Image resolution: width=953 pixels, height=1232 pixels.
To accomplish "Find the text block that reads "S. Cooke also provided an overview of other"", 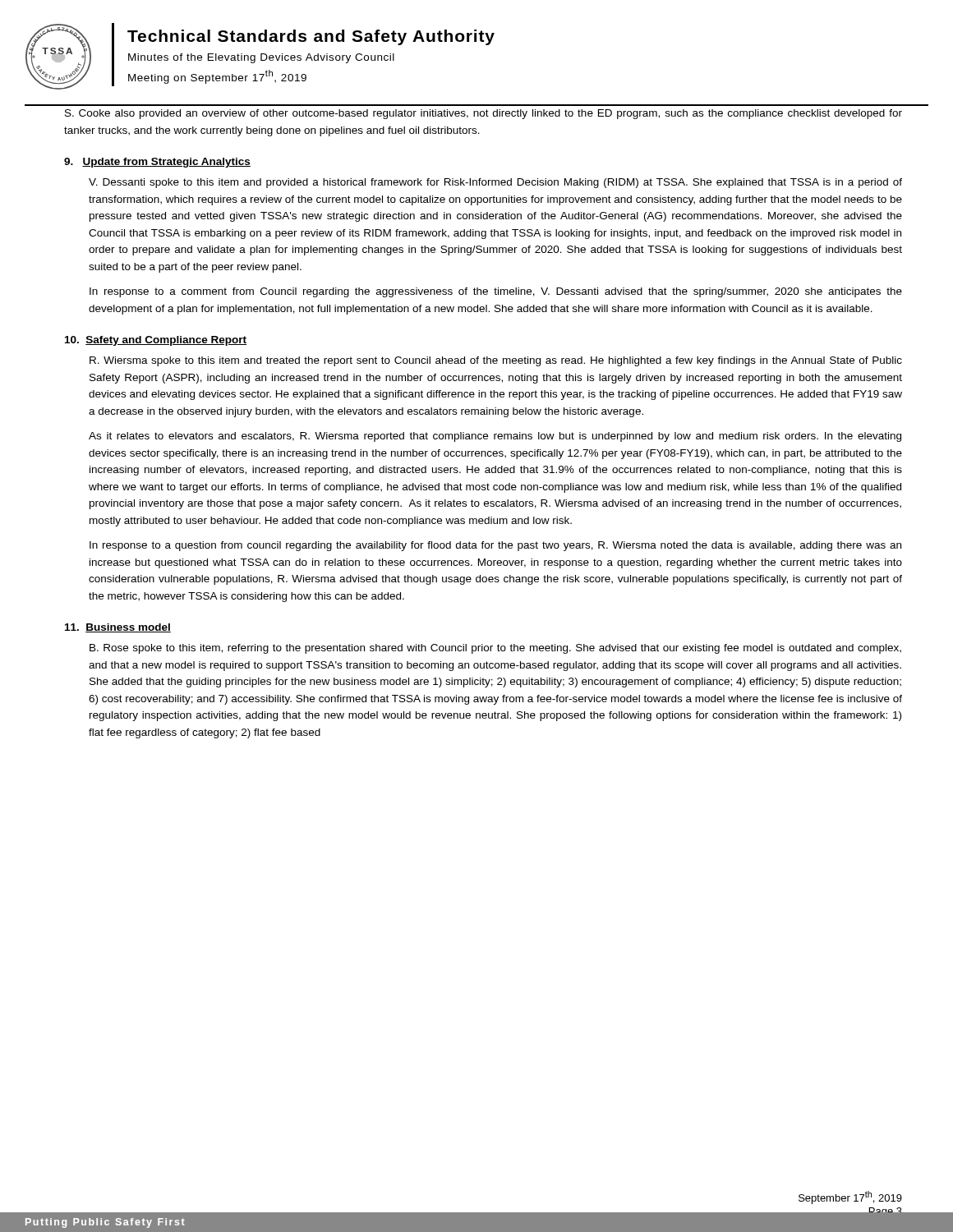I will (483, 121).
